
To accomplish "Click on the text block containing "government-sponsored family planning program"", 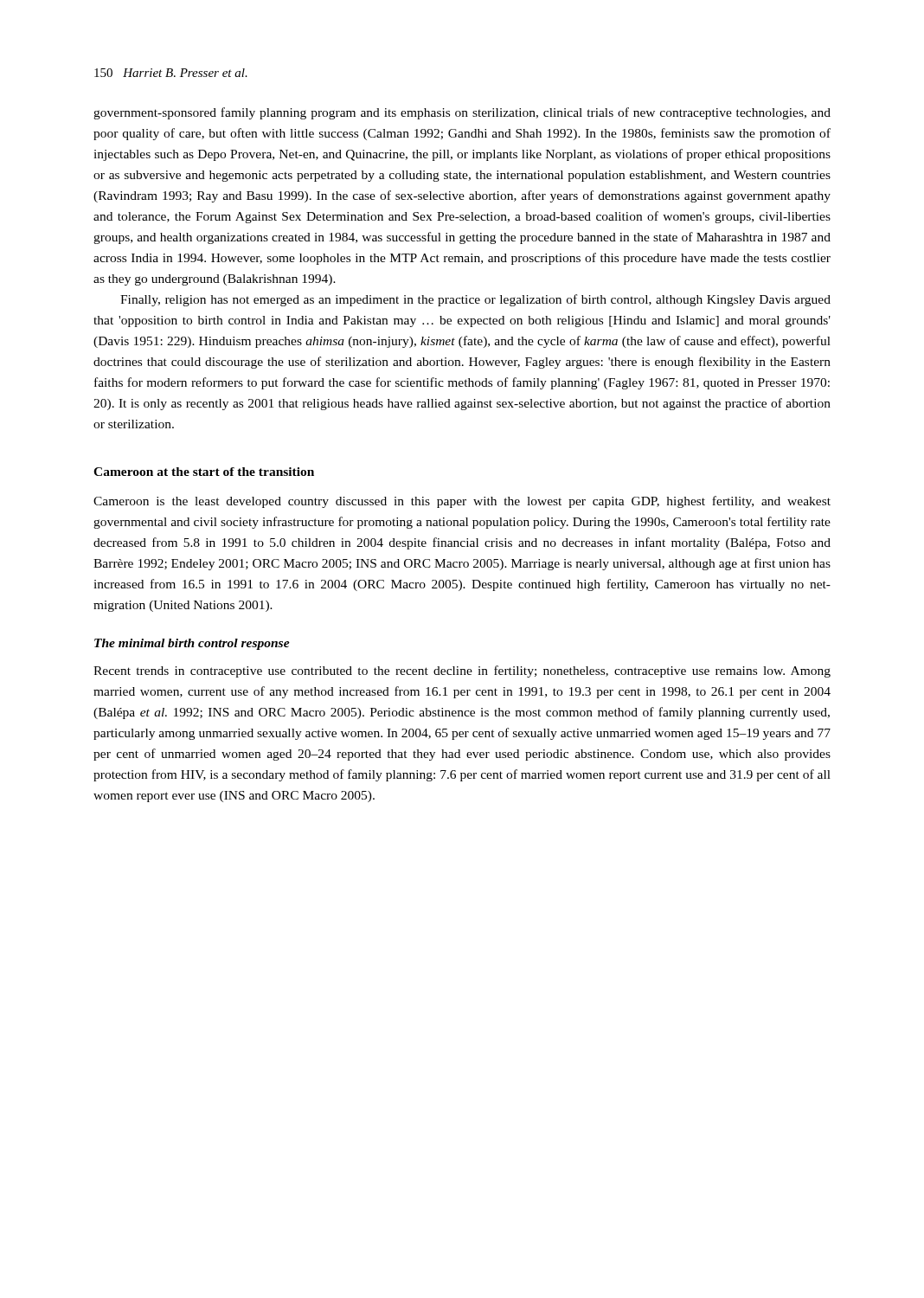I will [462, 196].
